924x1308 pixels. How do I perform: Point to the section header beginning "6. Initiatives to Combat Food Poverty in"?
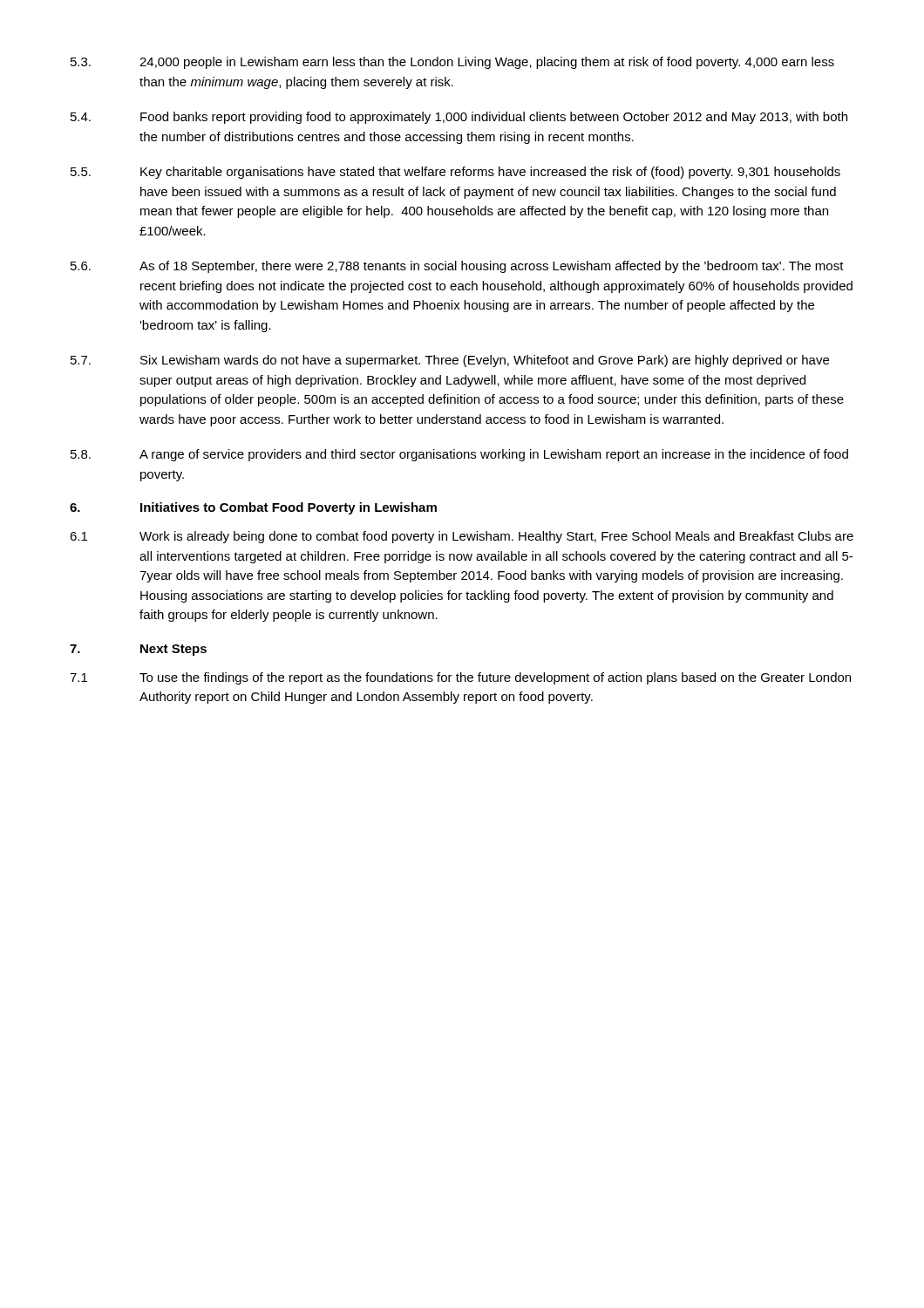(254, 507)
